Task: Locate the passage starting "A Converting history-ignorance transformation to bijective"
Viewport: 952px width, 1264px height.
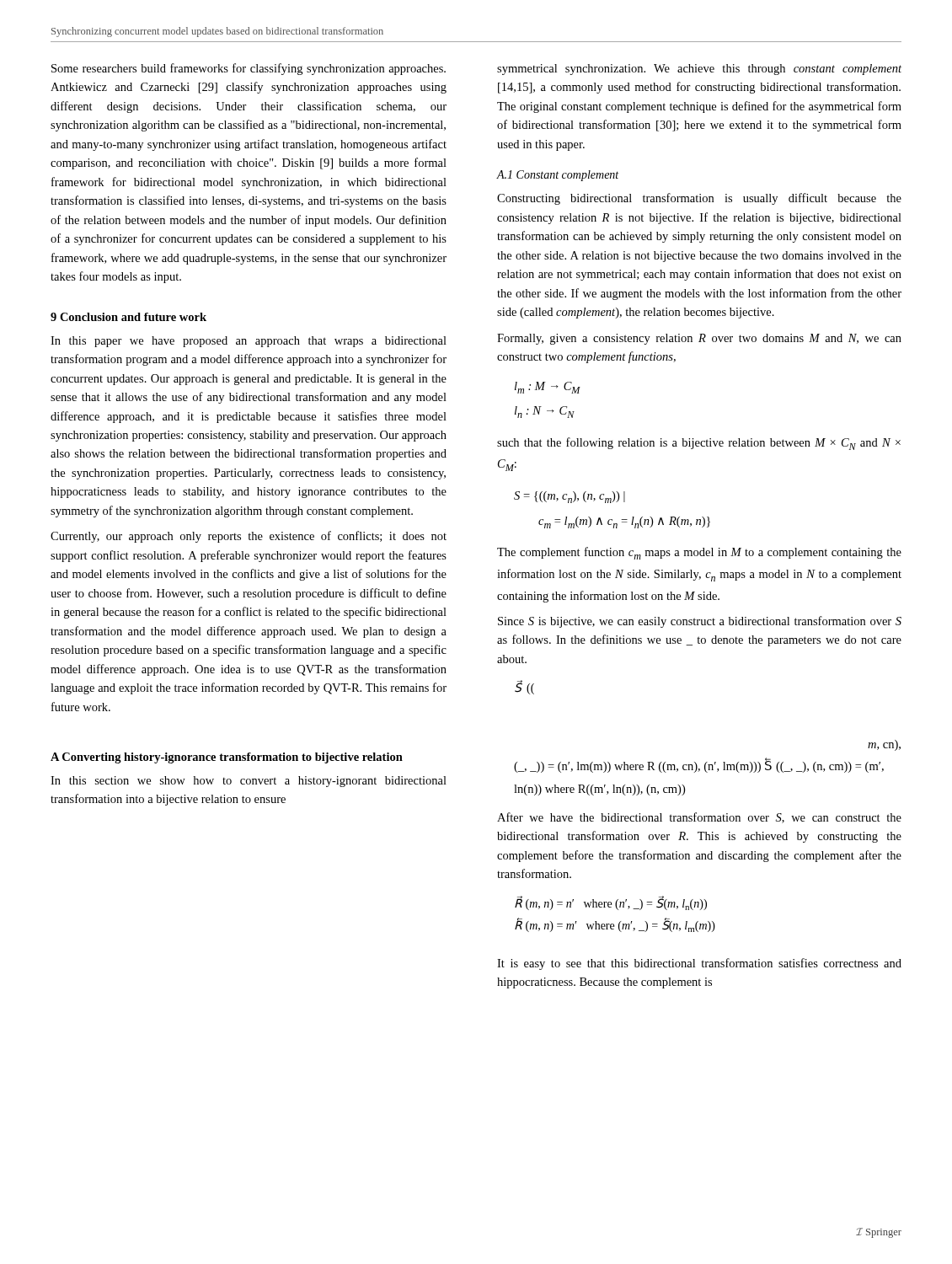Action: click(227, 757)
